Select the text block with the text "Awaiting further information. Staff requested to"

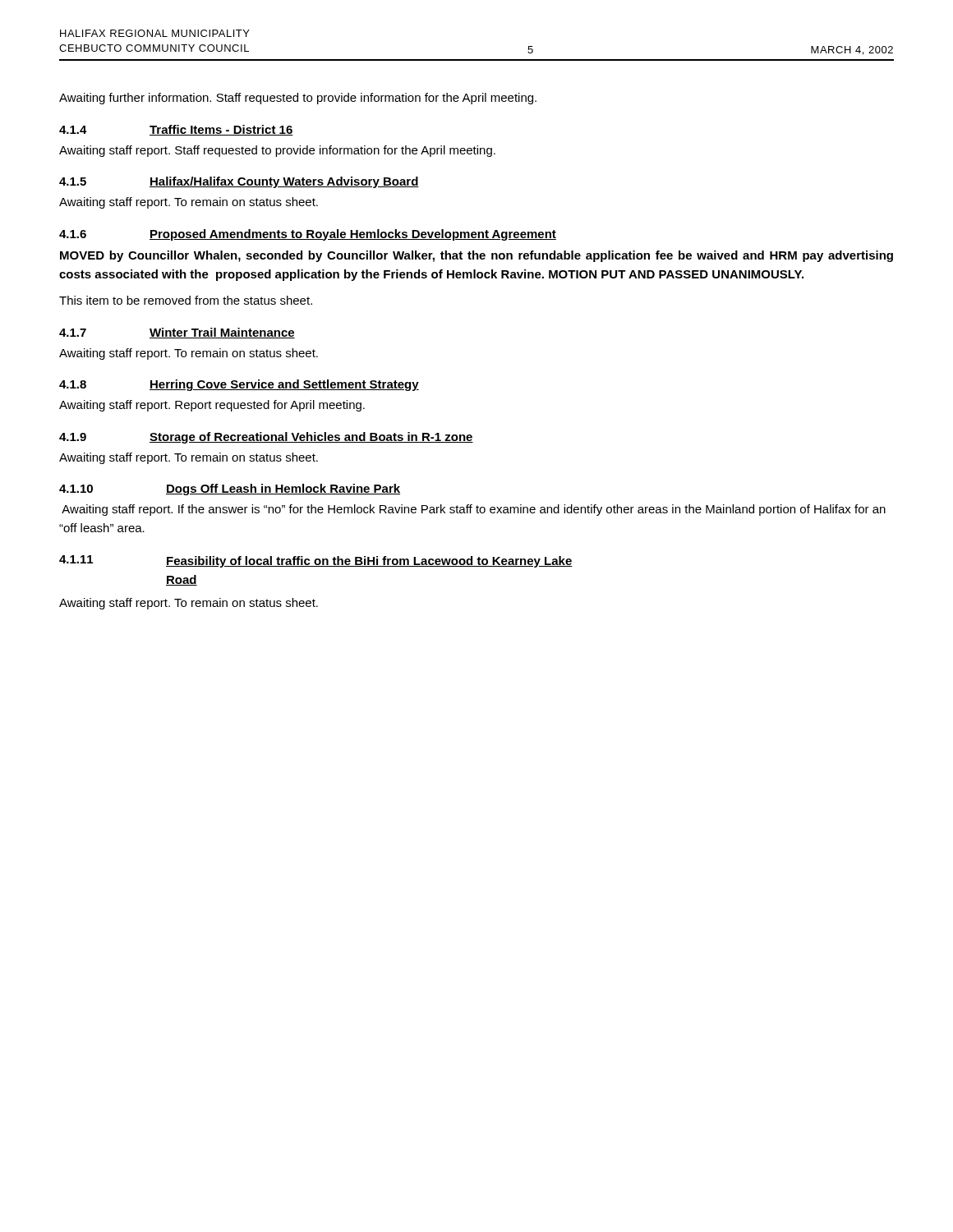click(x=298, y=97)
